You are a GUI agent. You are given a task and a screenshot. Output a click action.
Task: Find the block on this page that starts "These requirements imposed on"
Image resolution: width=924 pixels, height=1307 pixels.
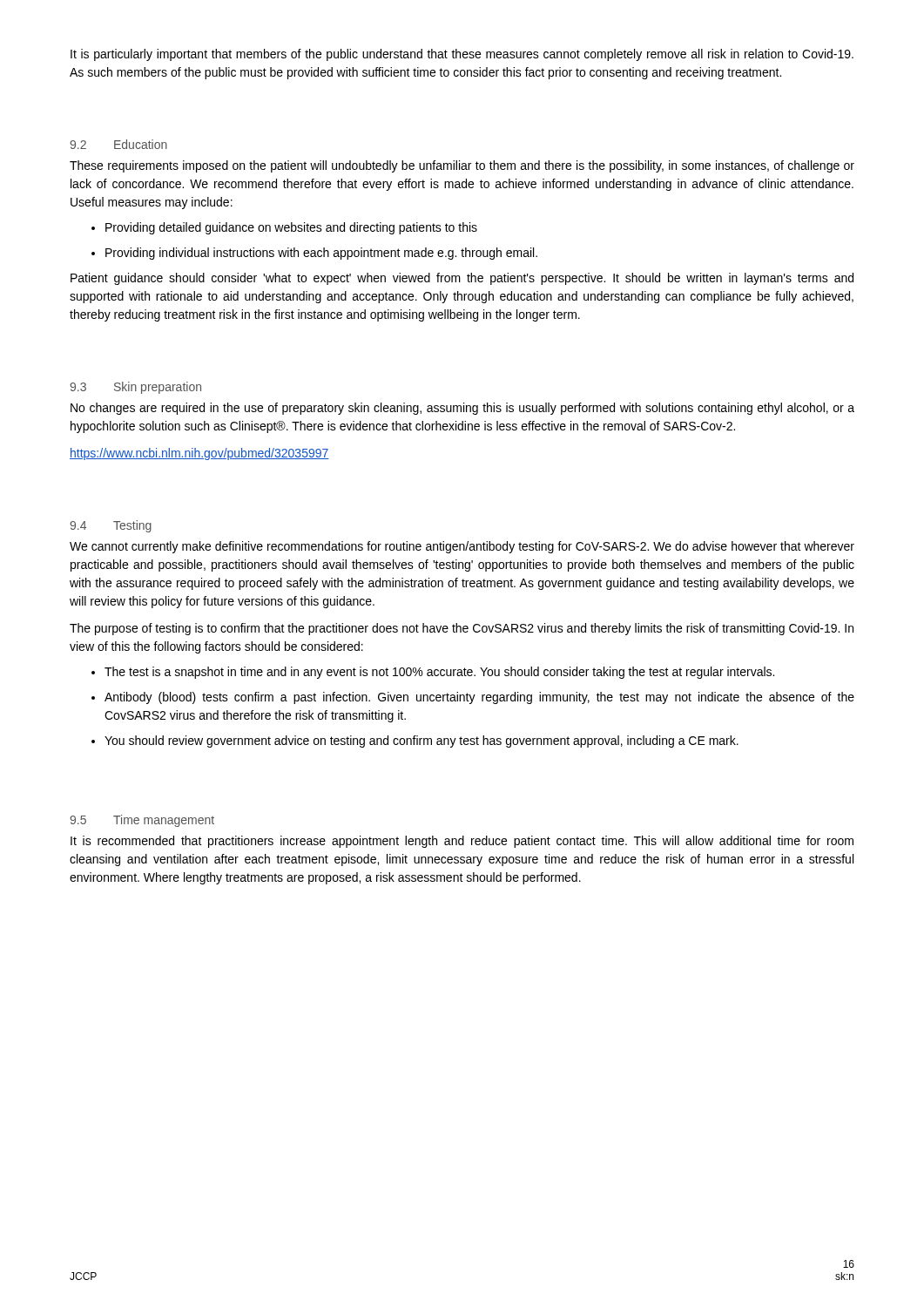click(x=462, y=184)
